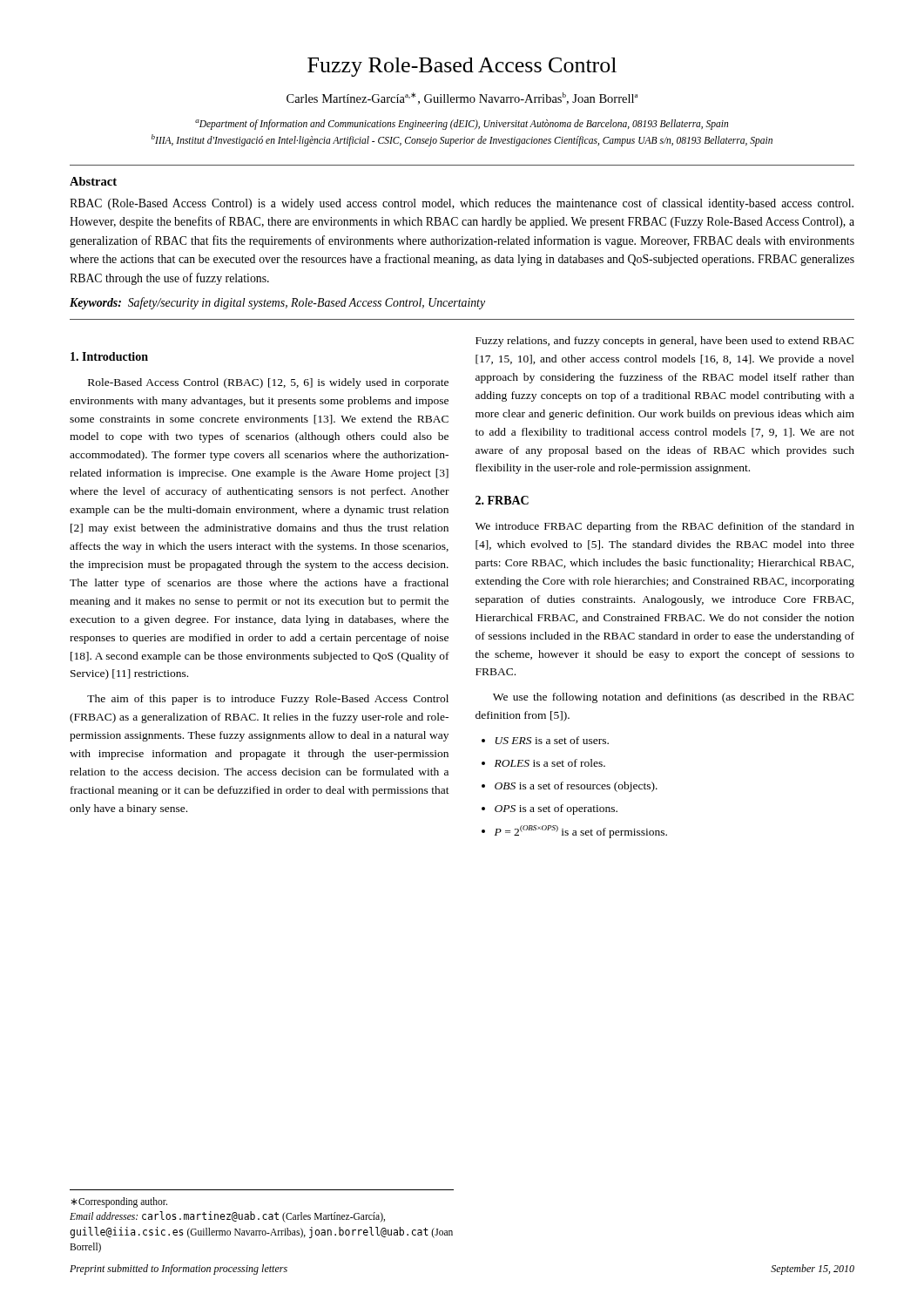Select the section header with the text "1. Introduction"

109,357
